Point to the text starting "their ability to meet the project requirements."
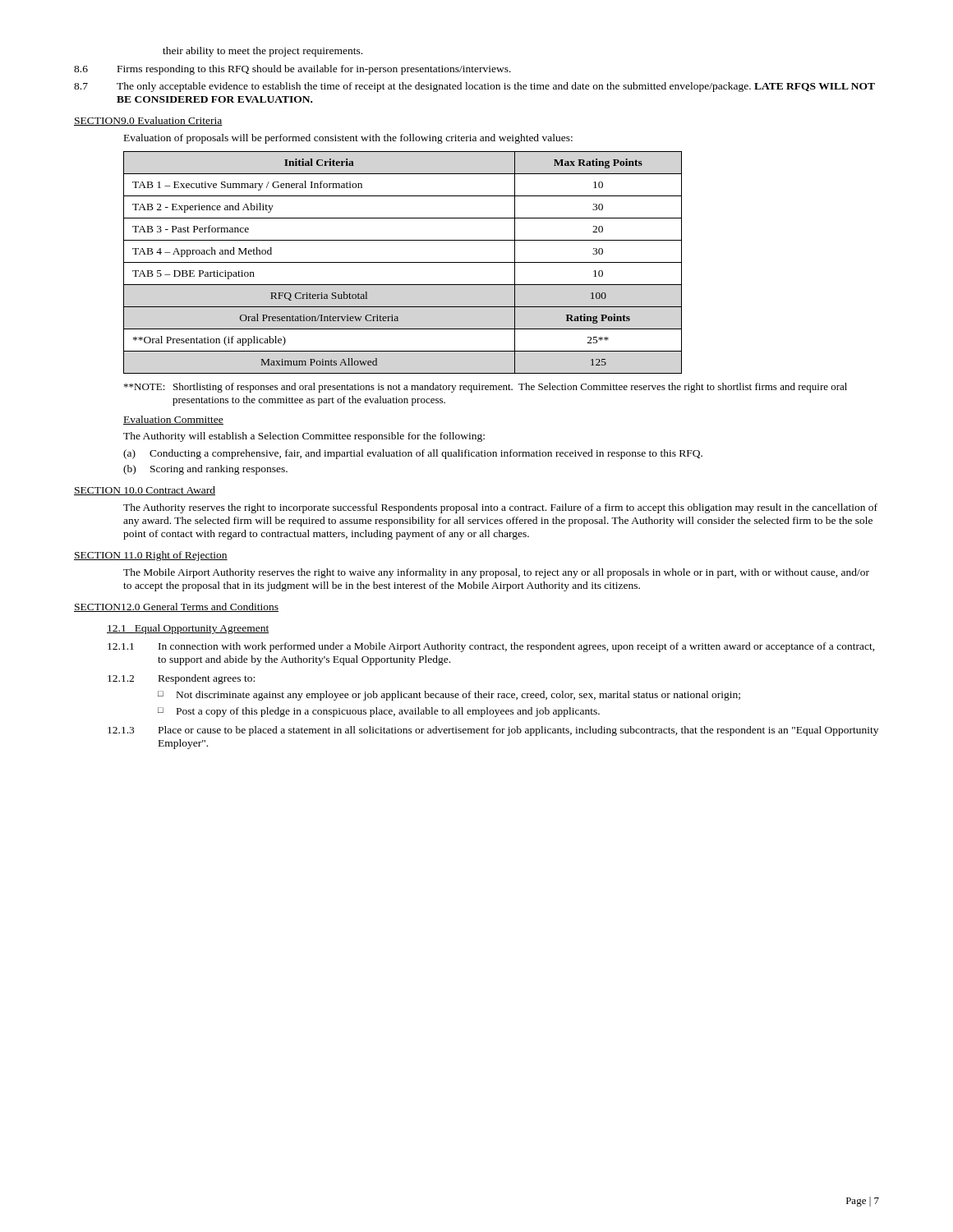The height and width of the screenshot is (1232, 953). pos(263,51)
